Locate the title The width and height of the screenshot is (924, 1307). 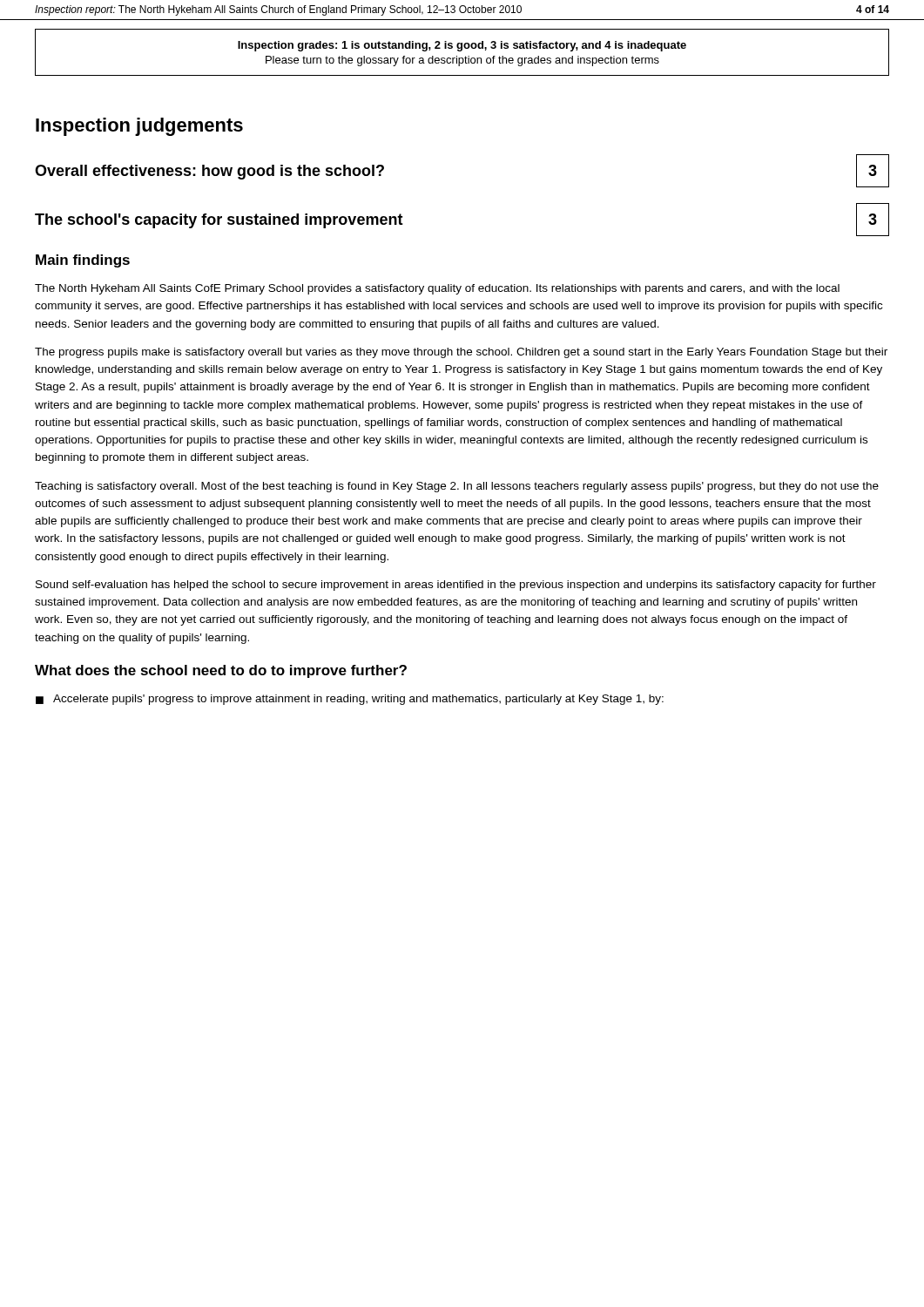click(139, 125)
